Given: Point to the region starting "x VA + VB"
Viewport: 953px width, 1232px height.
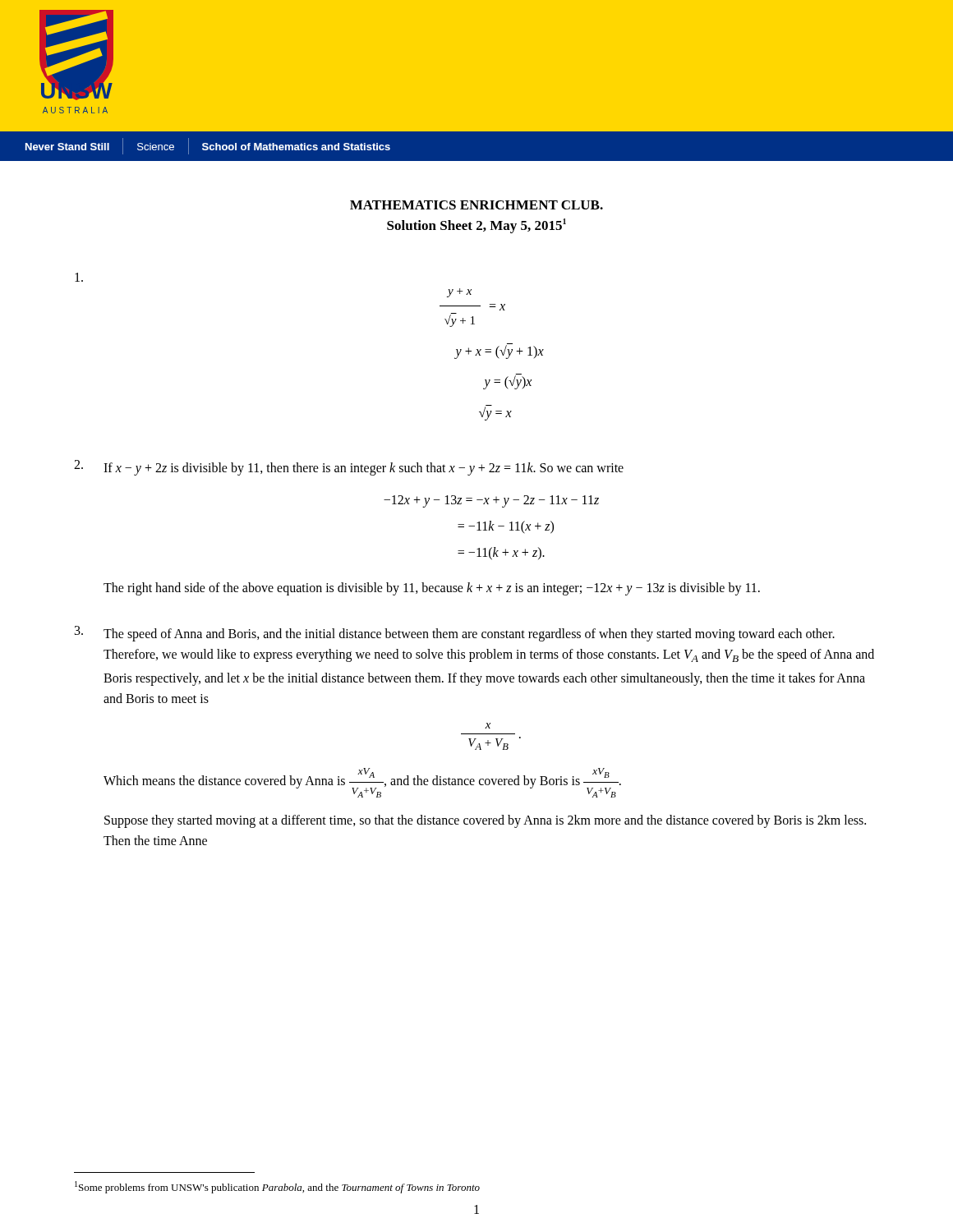Looking at the screenshot, I should [491, 735].
